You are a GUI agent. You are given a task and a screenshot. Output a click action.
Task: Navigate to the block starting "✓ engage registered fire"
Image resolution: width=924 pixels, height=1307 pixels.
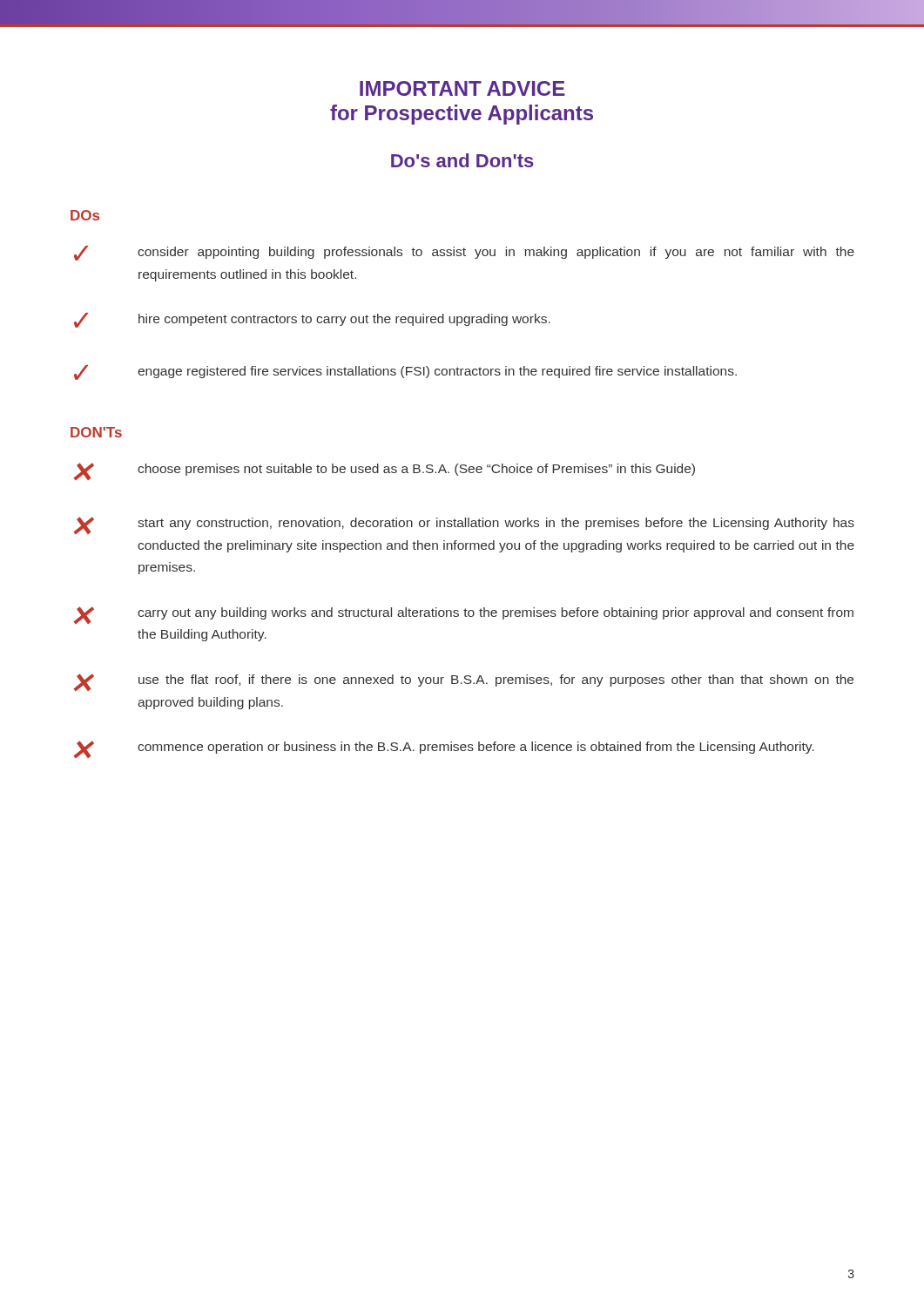tap(462, 375)
